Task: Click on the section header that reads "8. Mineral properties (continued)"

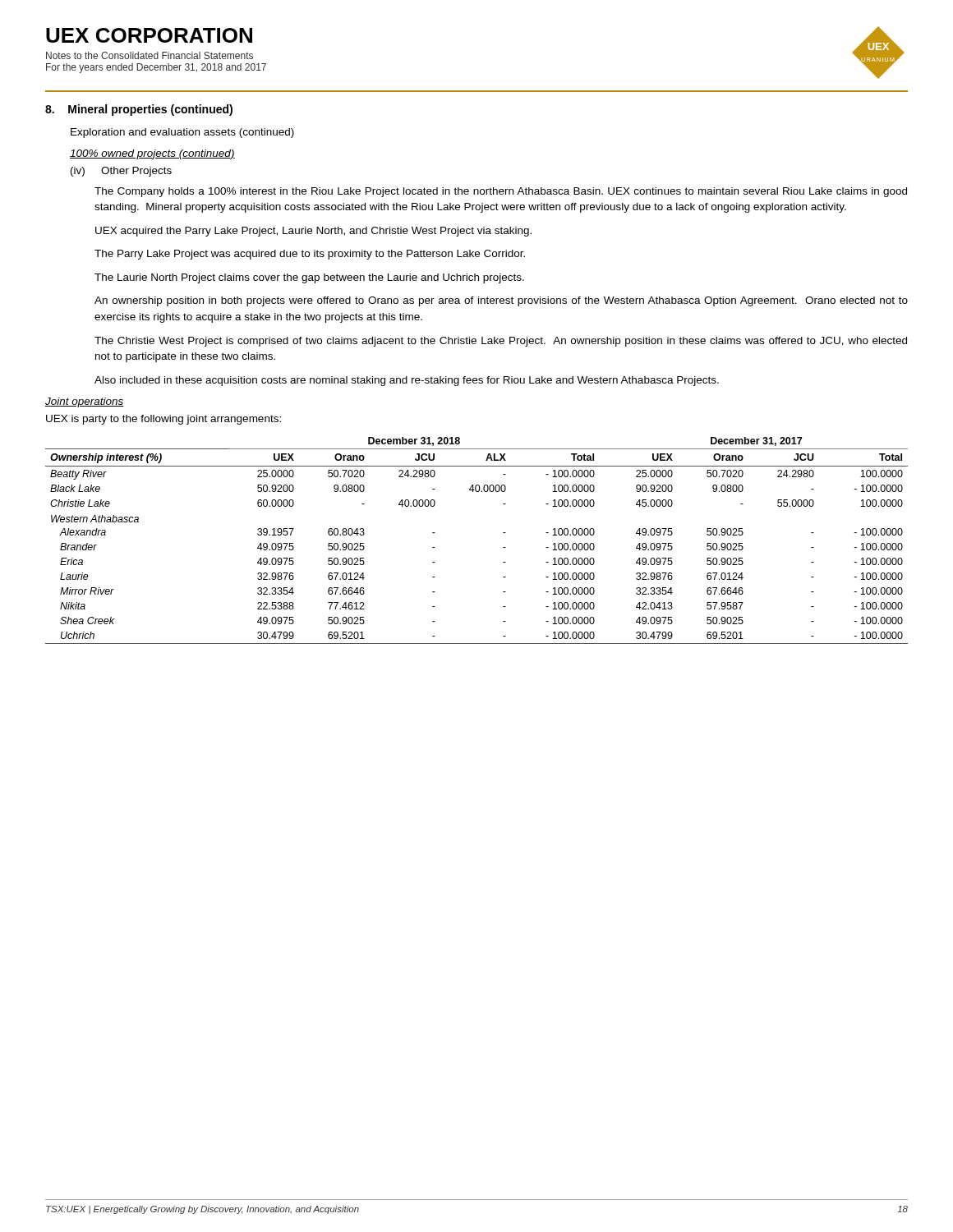Action: pyautogui.click(x=139, y=109)
